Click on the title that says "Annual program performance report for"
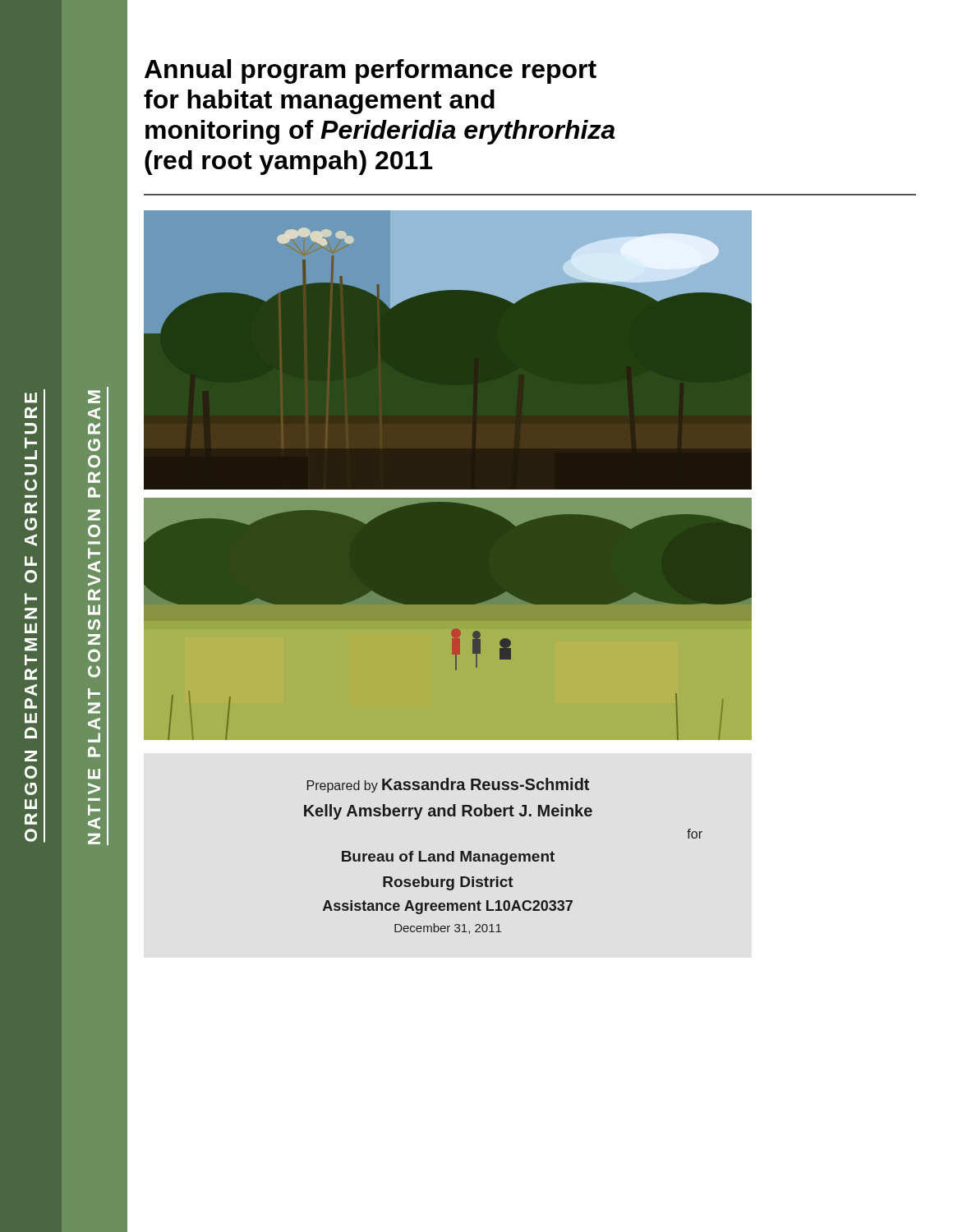This screenshot has width=953, height=1232. click(530, 115)
